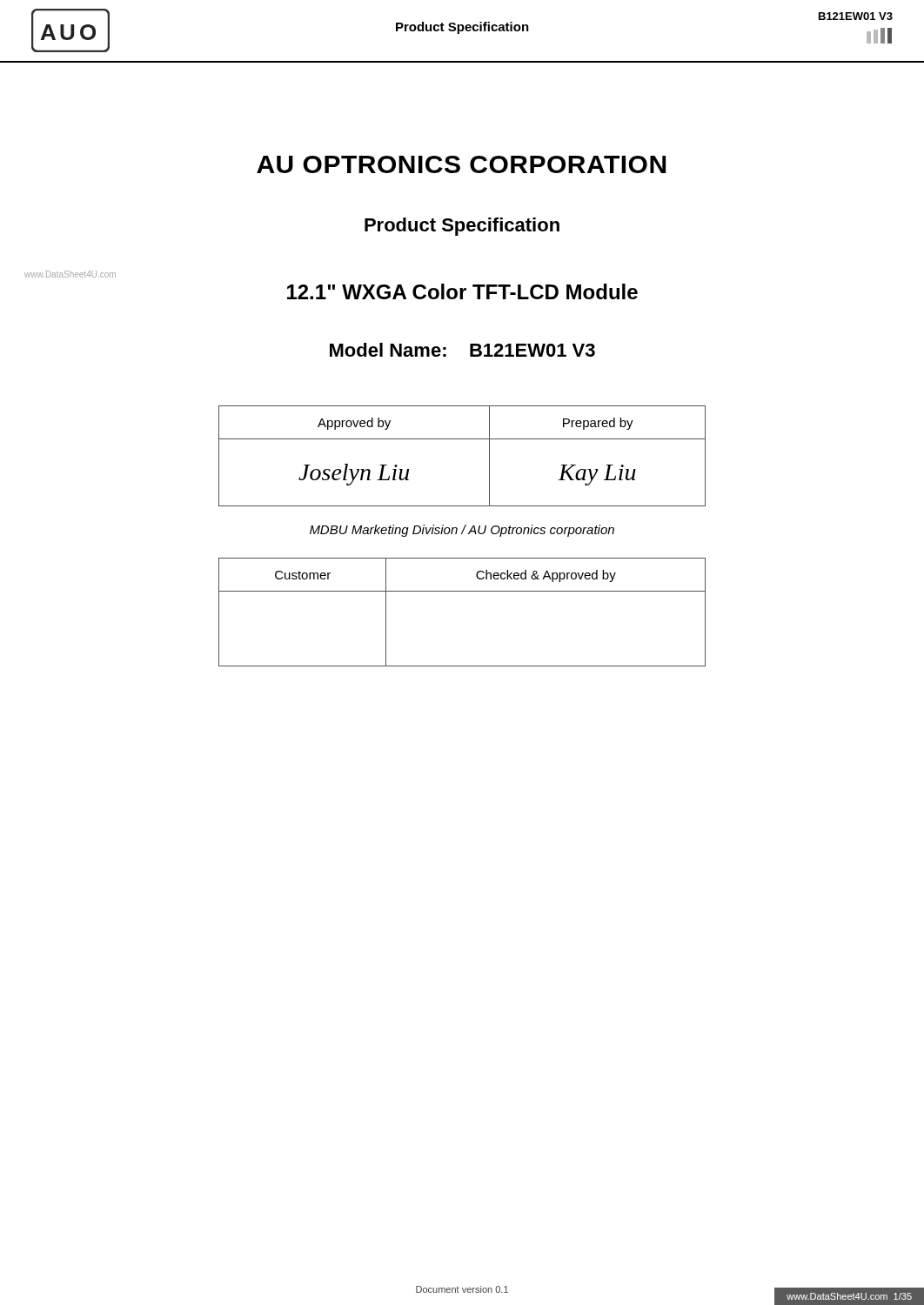Select the element starting "AU OPTRONICS CORPORATION"
The width and height of the screenshot is (924, 1305).
pos(462,164)
